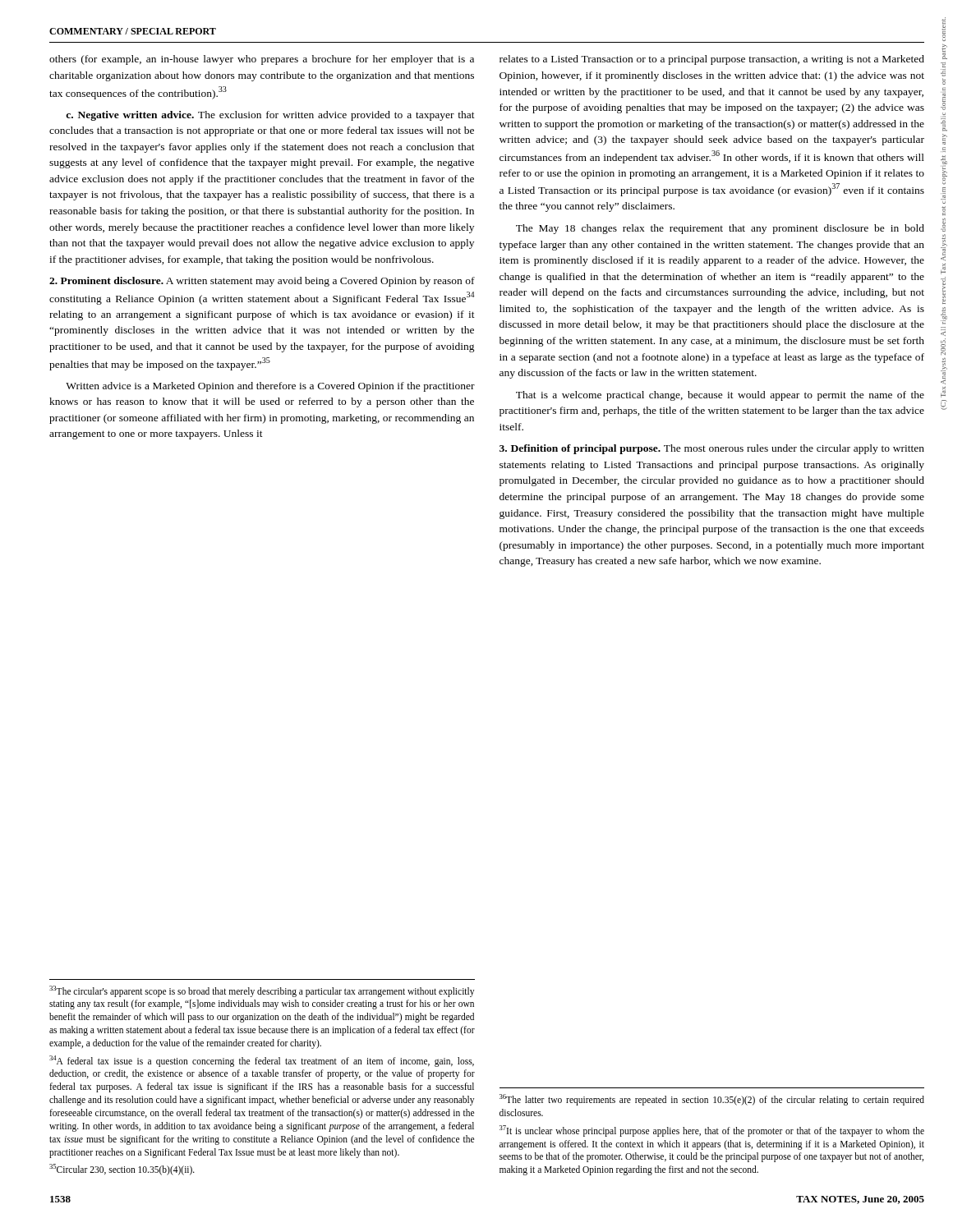
Task: Click on the footnote that reads "37It is unclear"
Action: pyautogui.click(x=712, y=1150)
